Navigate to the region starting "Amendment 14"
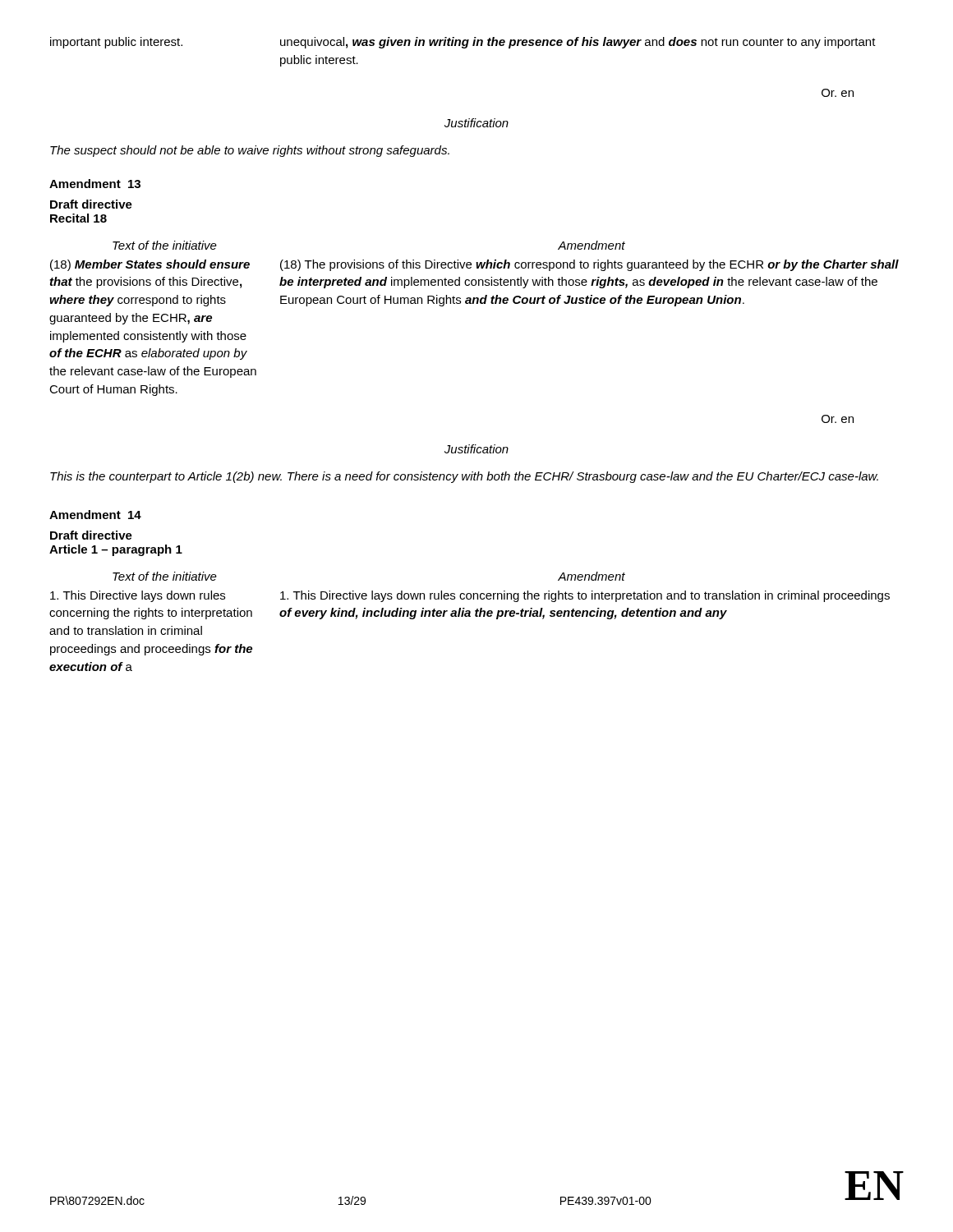Image resolution: width=953 pixels, height=1232 pixels. [95, 514]
